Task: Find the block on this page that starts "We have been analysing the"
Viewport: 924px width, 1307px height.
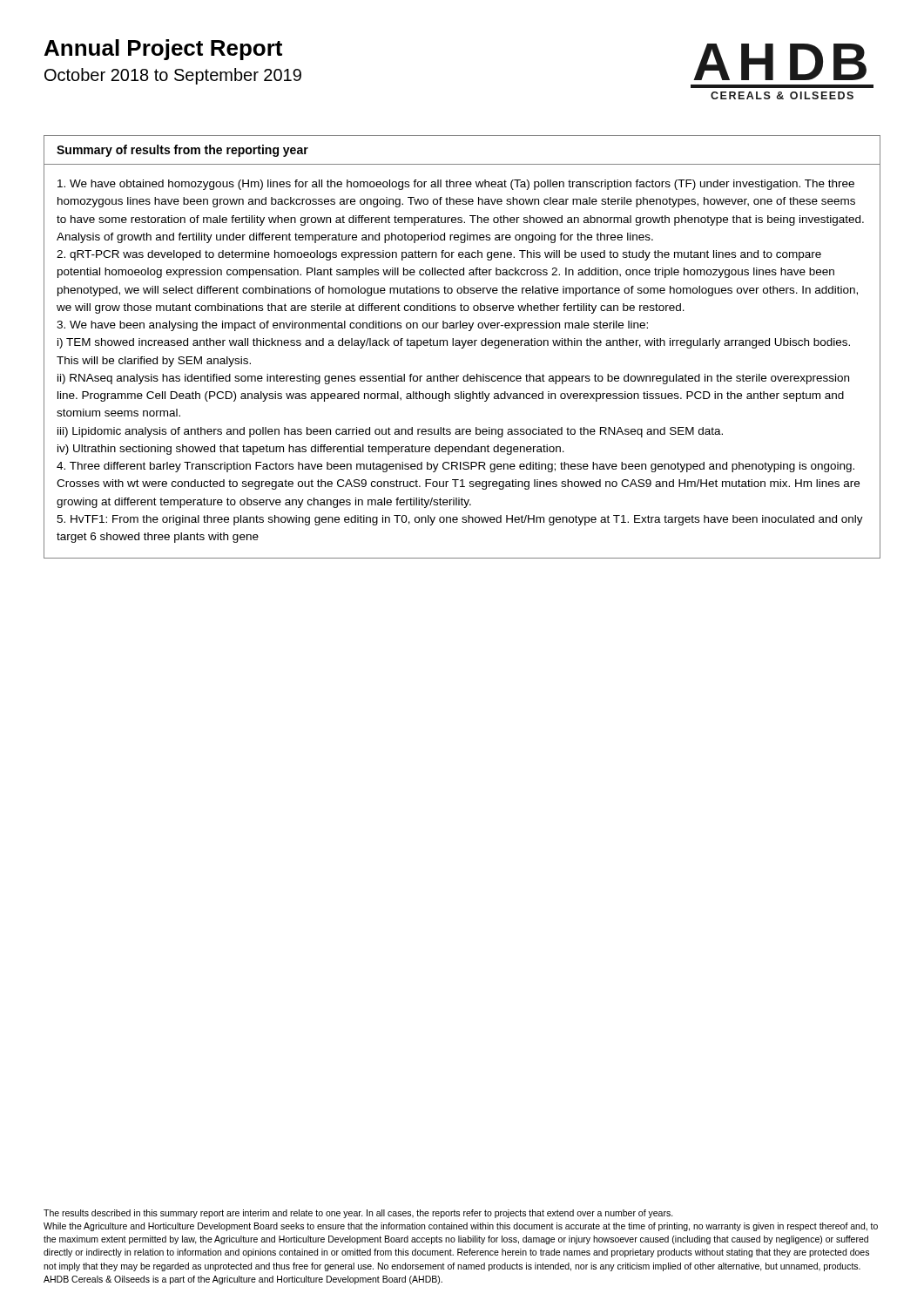Action: [x=462, y=387]
